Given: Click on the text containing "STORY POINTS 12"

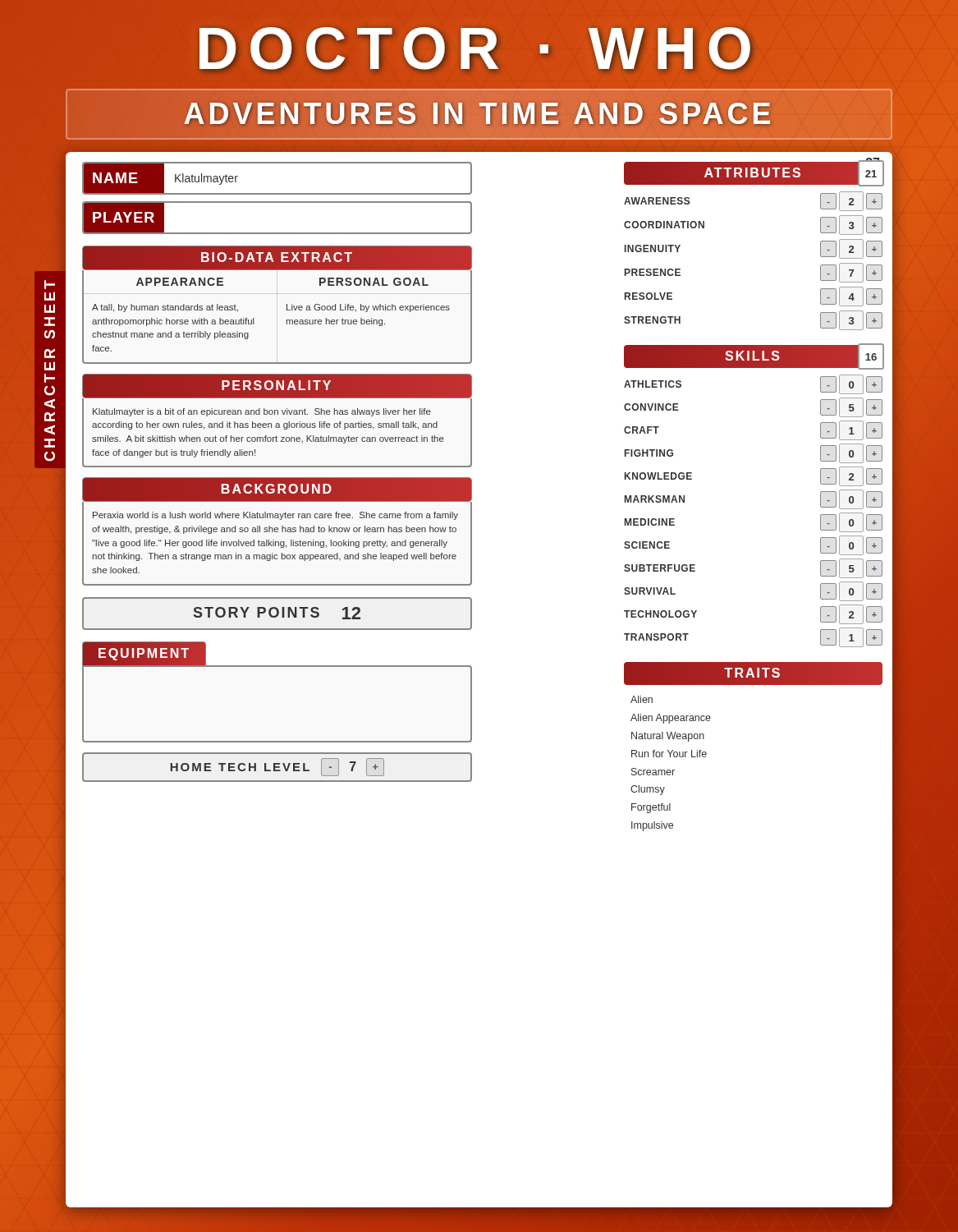Looking at the screenshot, I should (277, 613).
